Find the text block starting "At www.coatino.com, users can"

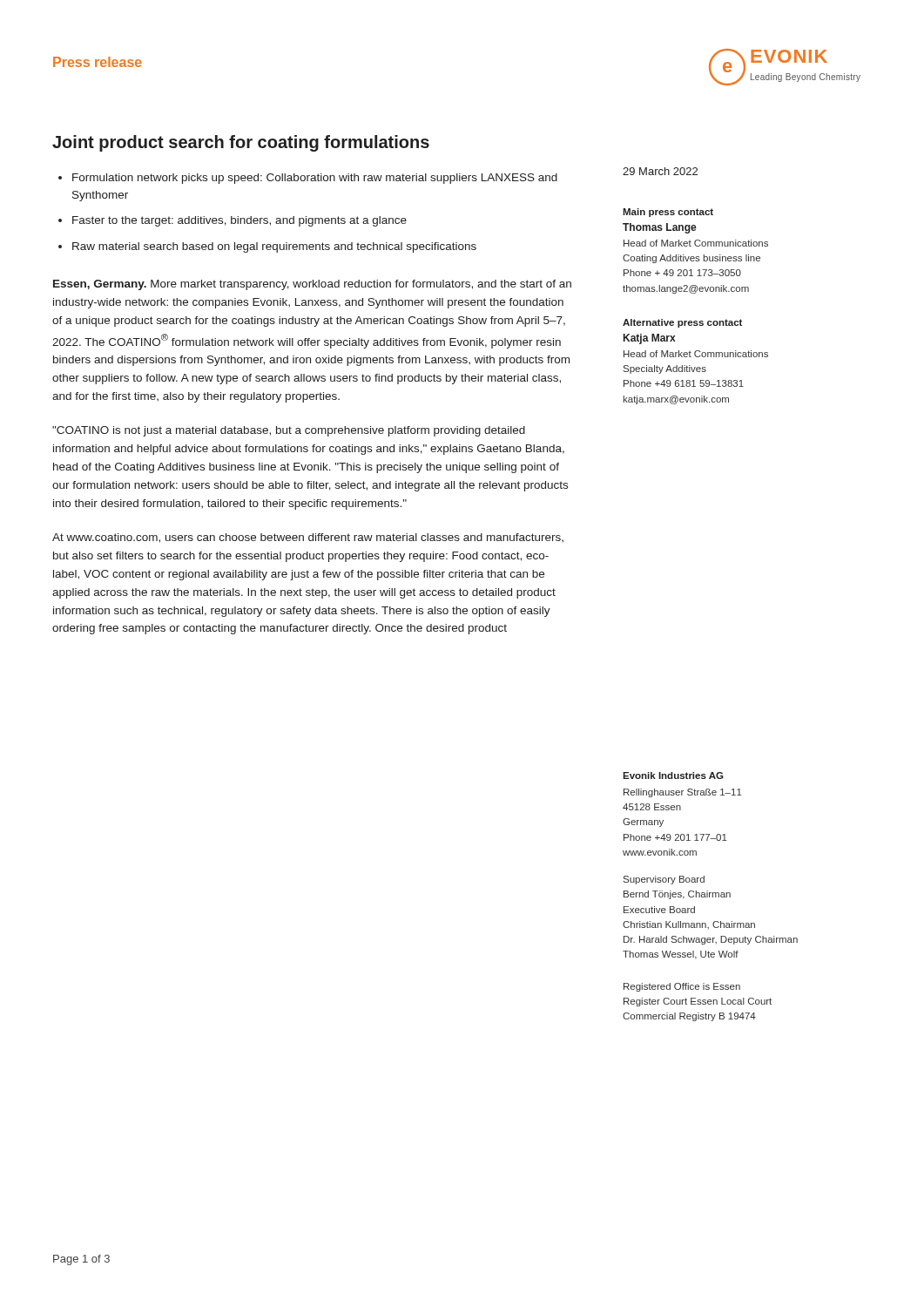[x=308, y=583]
